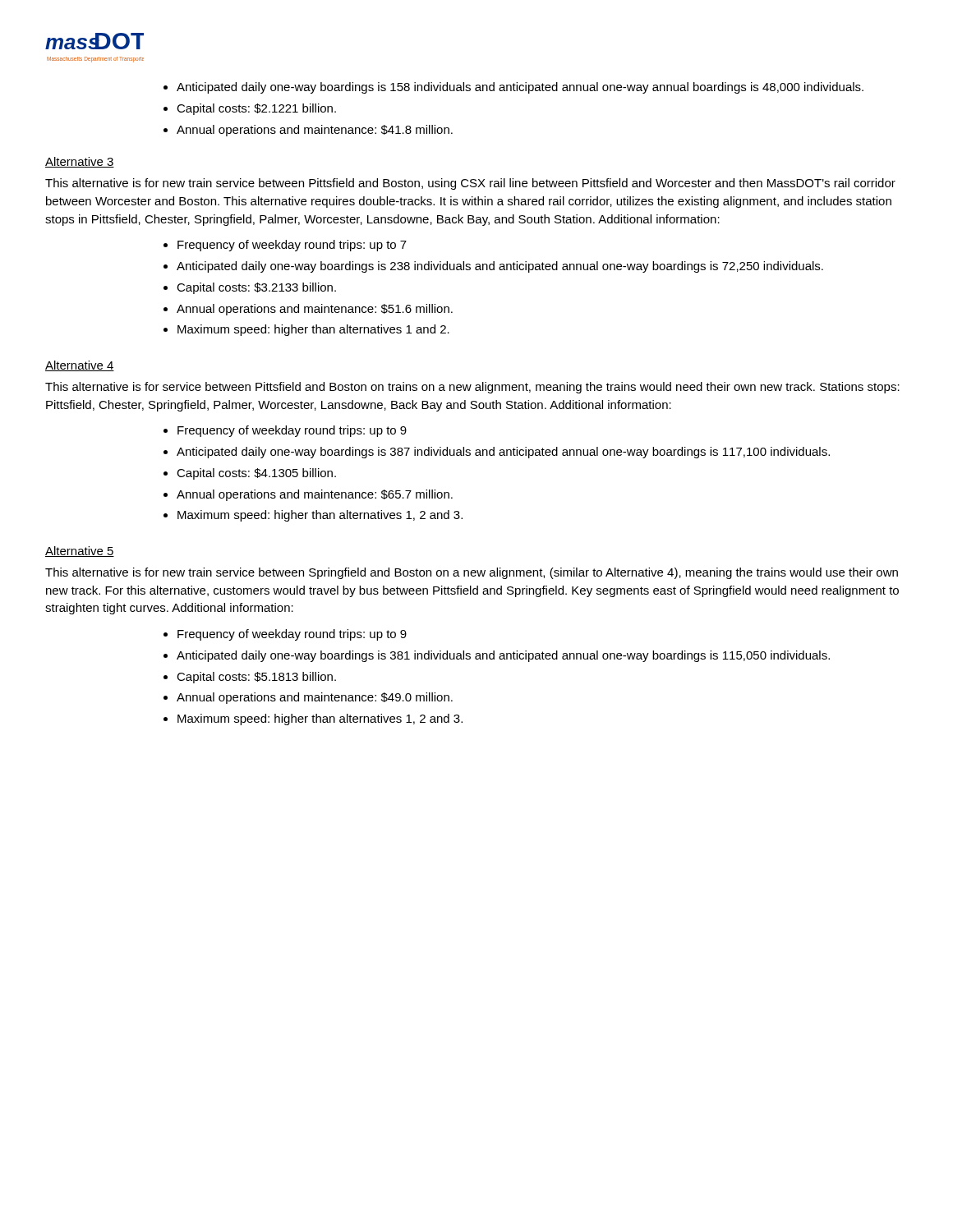Locate the list item that reads "Annual operations and maintenance: $51.6"
The width and height of the screenshot is (953, 1232).
click(x=315, y=308)
